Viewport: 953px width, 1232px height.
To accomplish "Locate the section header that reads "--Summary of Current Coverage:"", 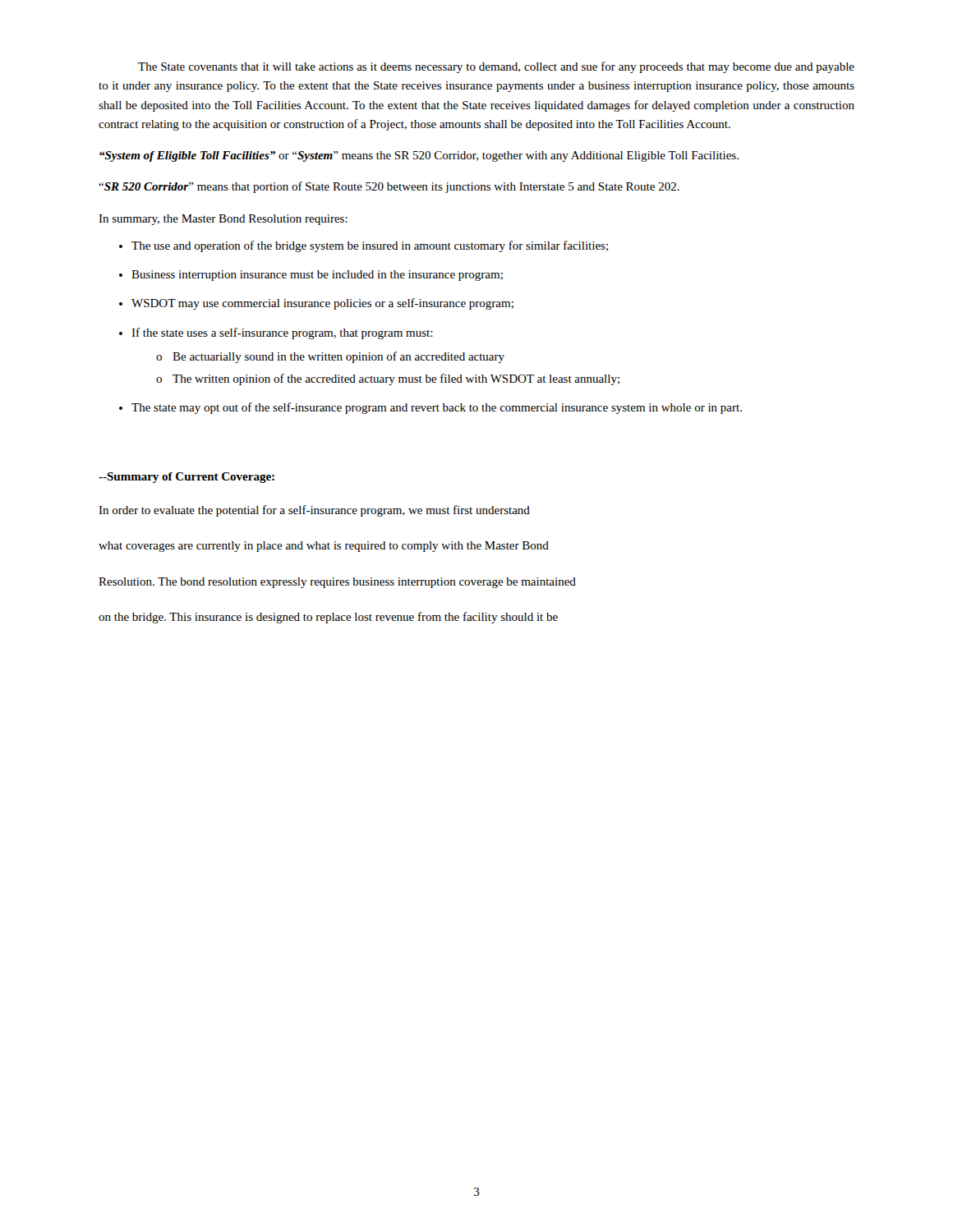I will tap(186, 478).
